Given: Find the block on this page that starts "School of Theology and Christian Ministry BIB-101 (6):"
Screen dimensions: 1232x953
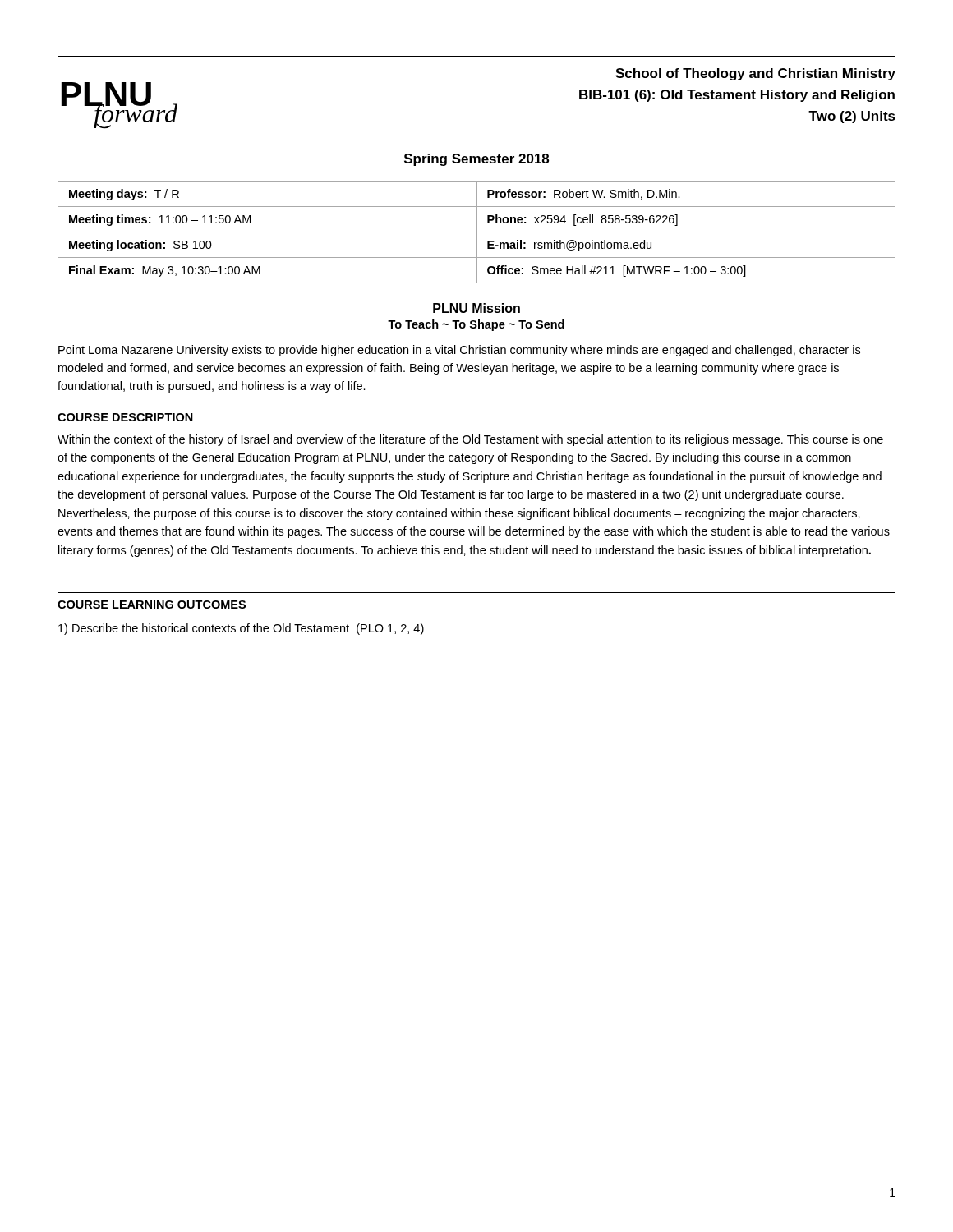Looking at the screenshot, I should coord(755,74).
